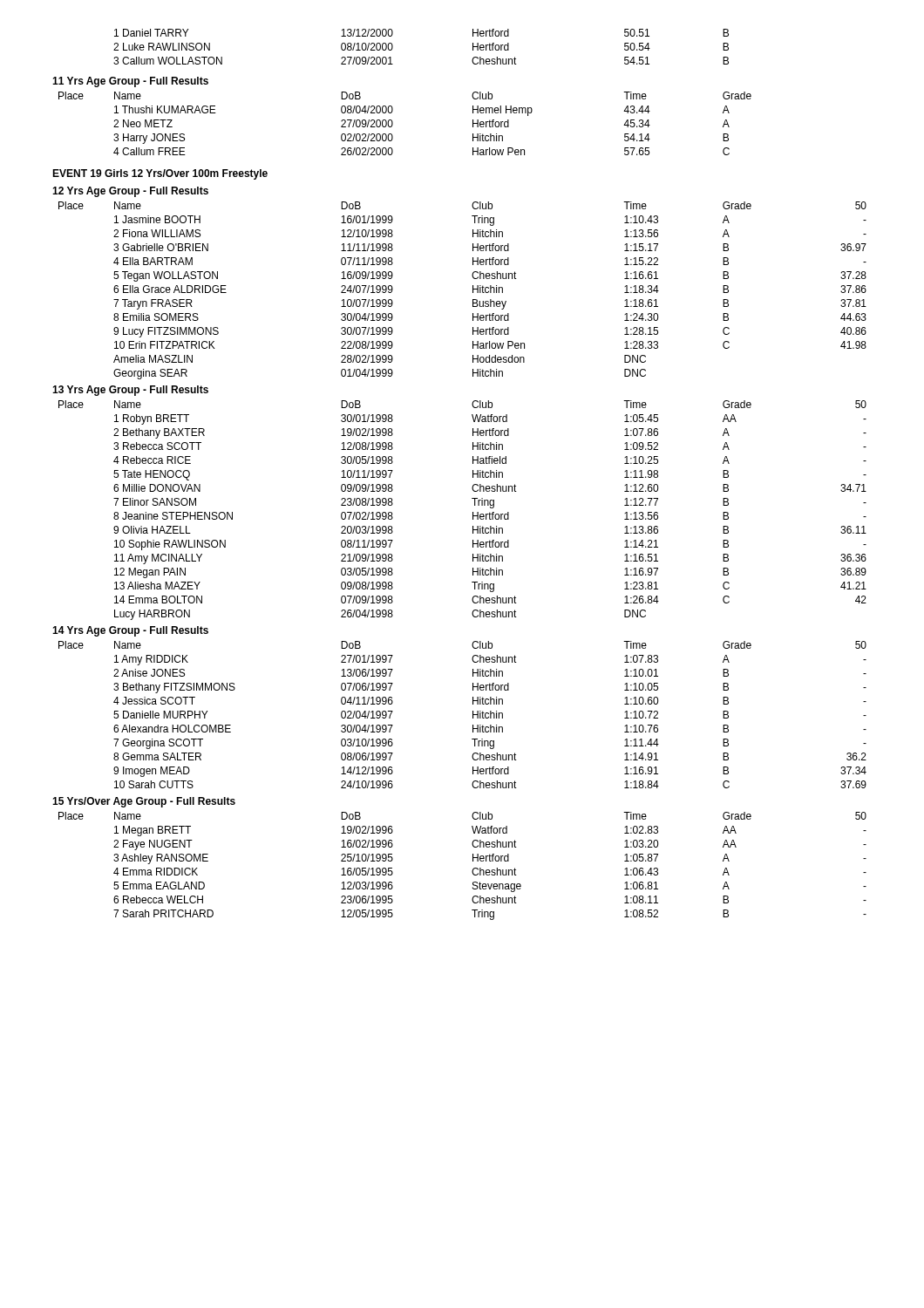Locate the passage starting "14 Yrs Age"

[130, 630]
